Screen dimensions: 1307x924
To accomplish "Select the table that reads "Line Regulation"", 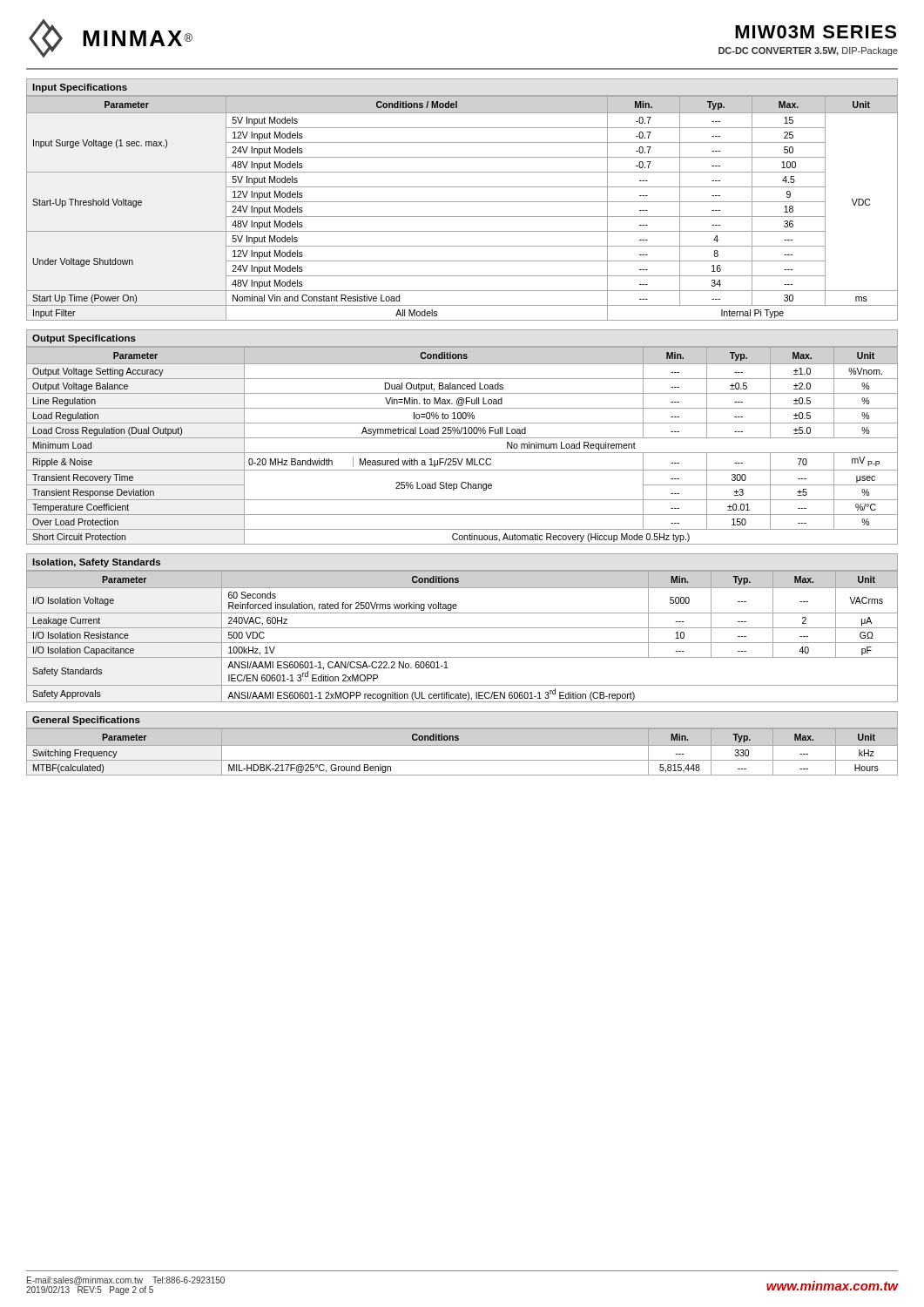I will (x=462, y=446).
